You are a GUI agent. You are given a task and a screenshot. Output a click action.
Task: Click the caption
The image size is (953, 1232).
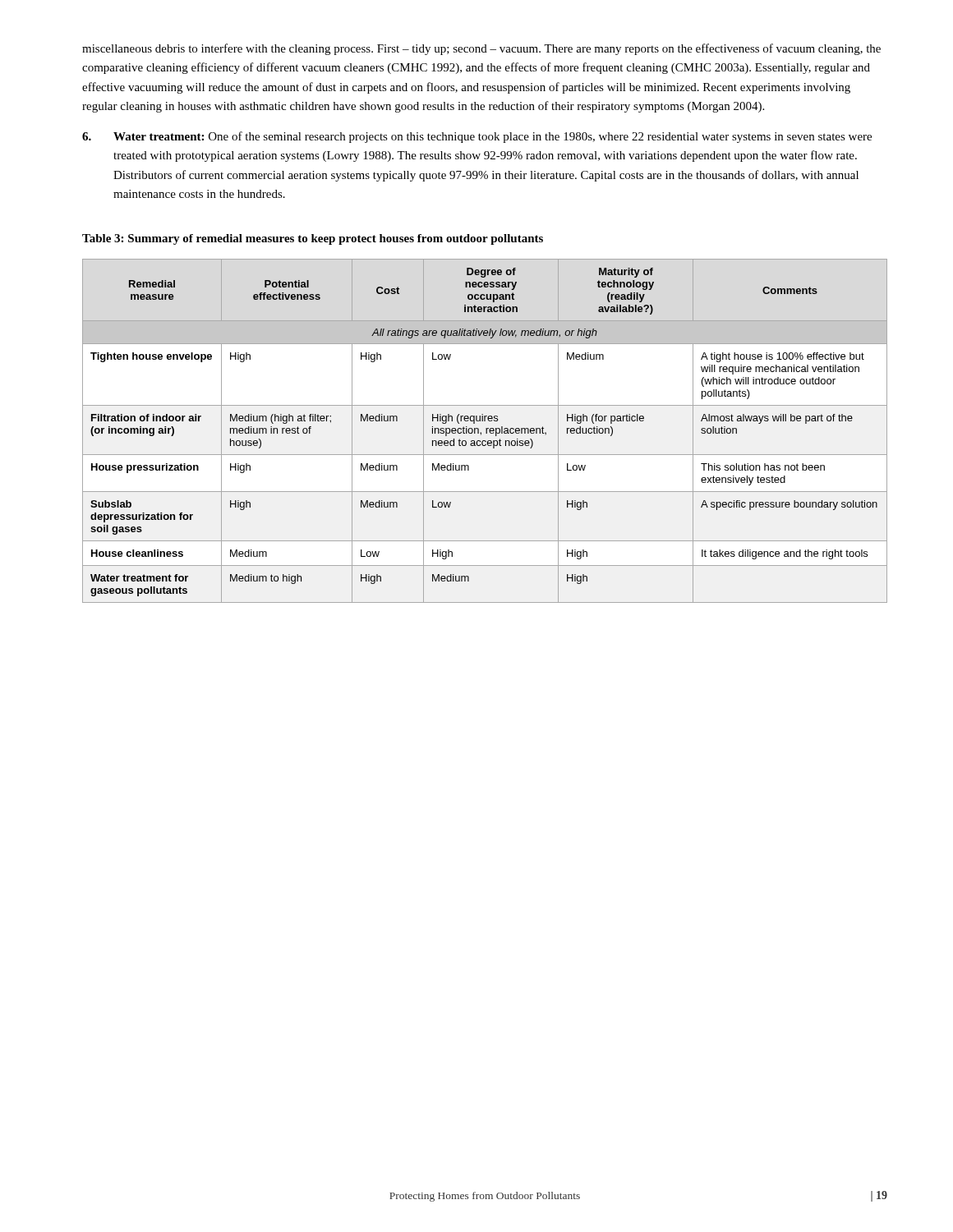click(313, 238)
